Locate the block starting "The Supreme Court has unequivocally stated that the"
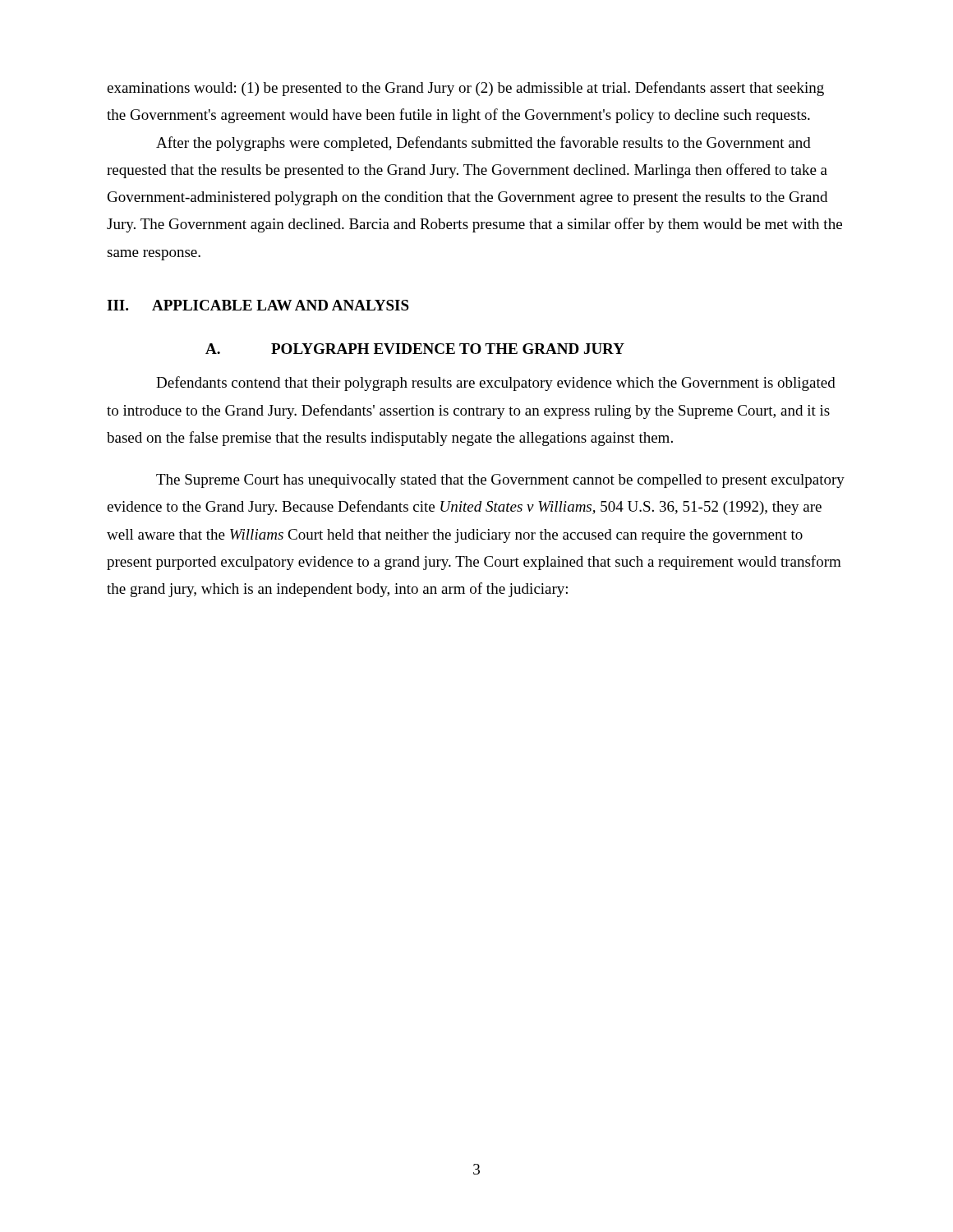 pyautogui.click(x=476, y=534)
